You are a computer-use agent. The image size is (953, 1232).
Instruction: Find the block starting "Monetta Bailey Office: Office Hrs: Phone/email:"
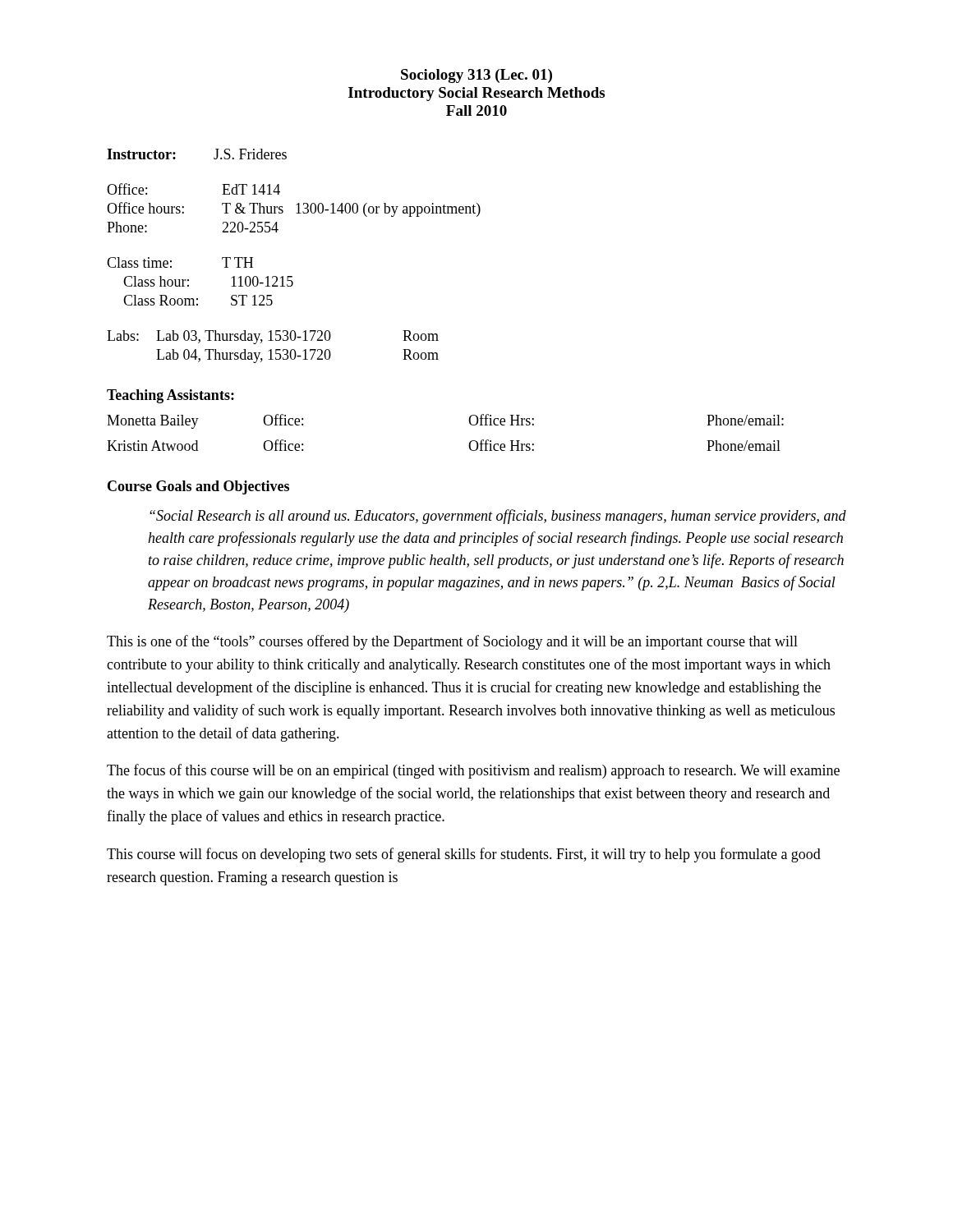coord(165,420)
